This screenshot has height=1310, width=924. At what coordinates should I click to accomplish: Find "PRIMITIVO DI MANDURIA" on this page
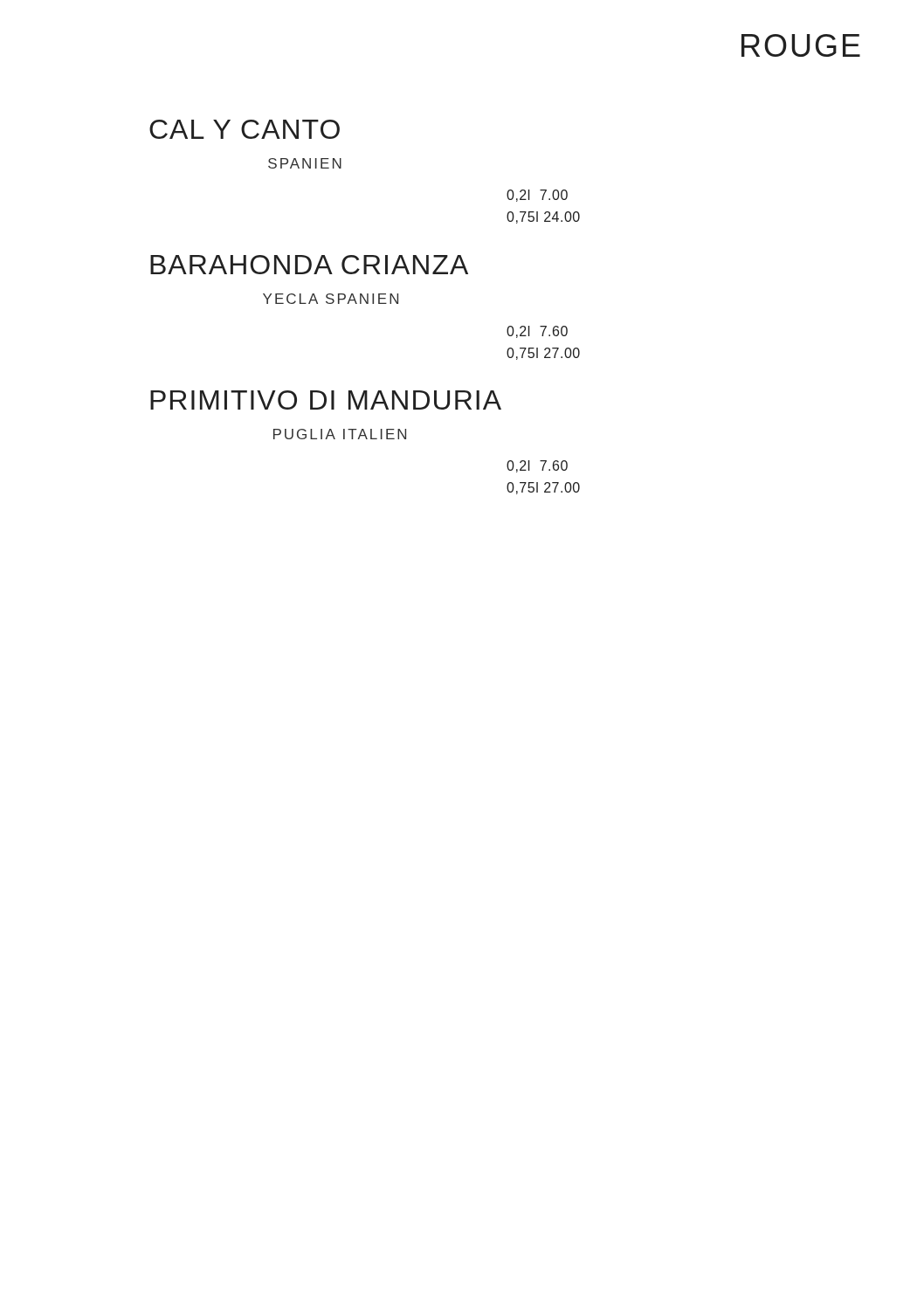(x=325, y=400)
